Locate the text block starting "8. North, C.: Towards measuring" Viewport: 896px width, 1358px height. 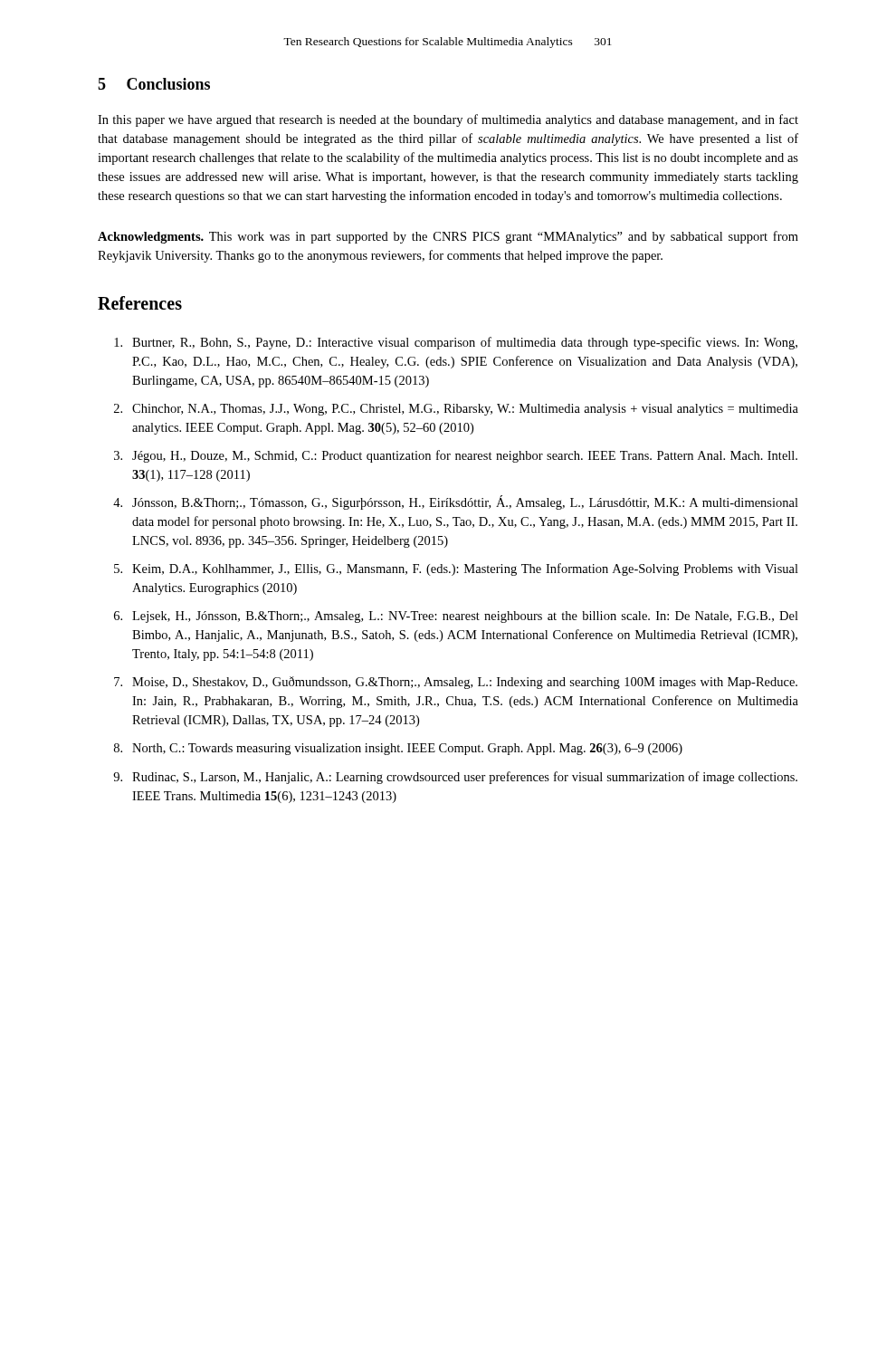point(448,749)
